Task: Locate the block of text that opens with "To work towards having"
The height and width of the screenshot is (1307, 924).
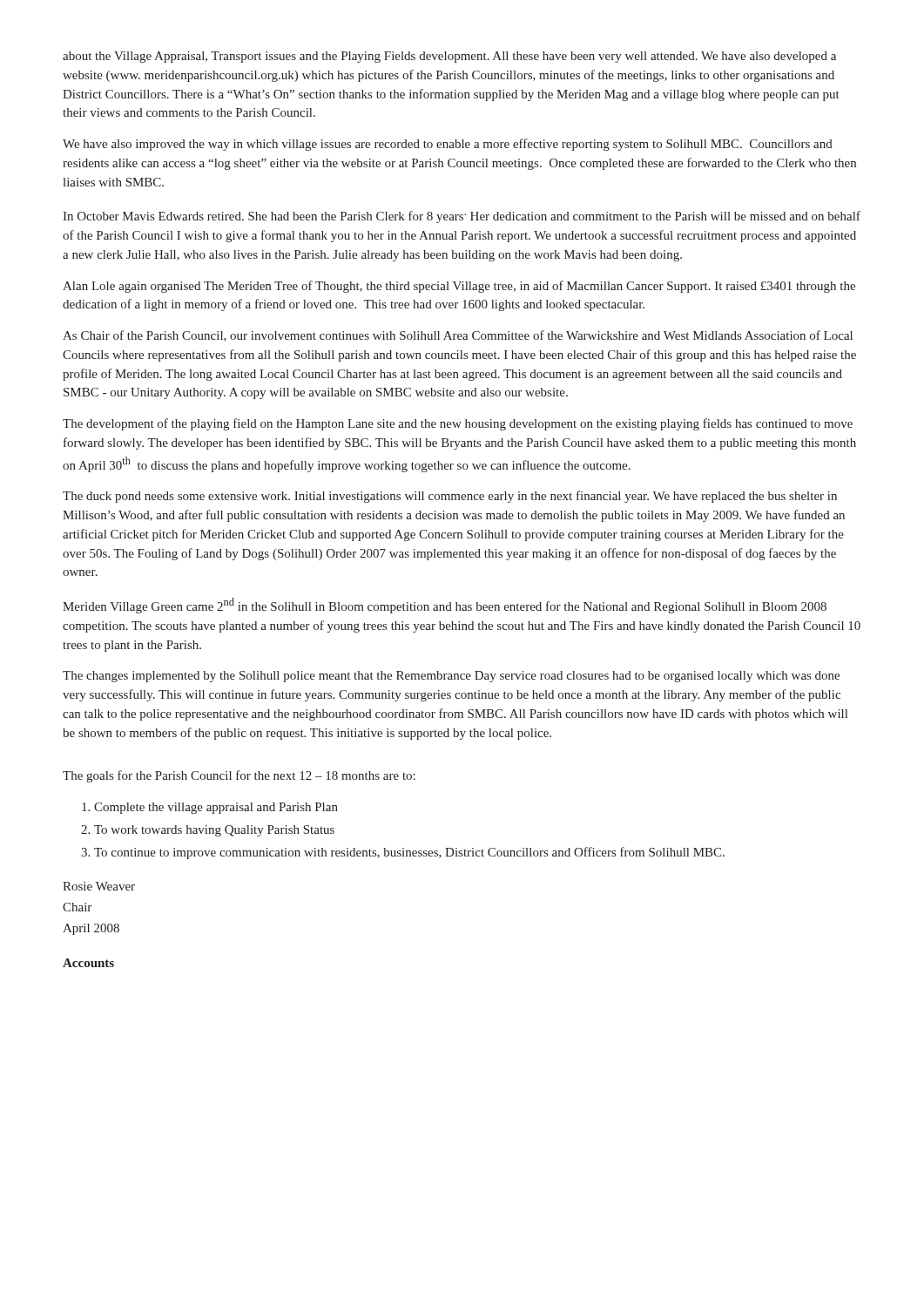Action: coord(214,831)
